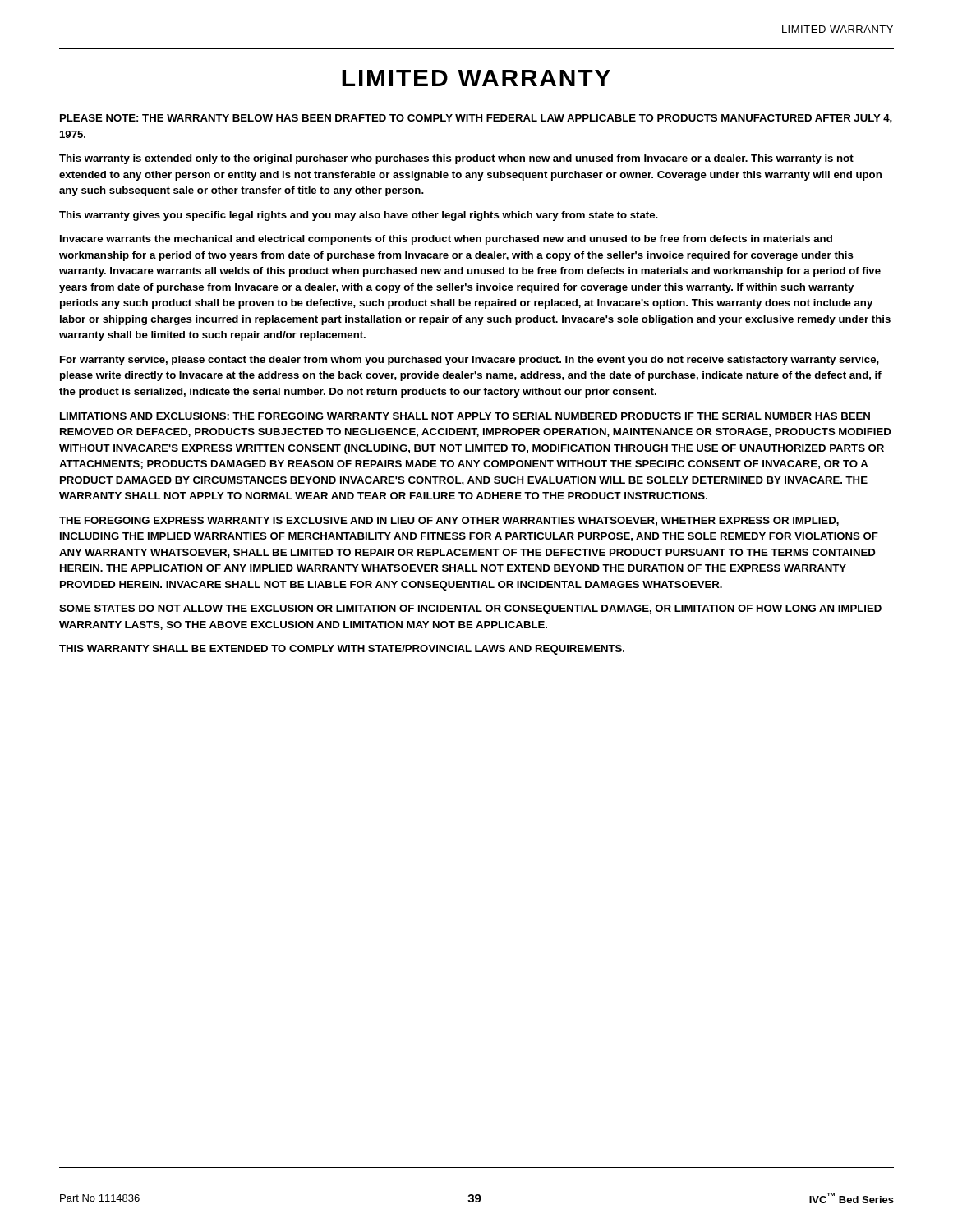This screenshot has width=953, height=1232.
Task: Click on the passage starting "This warranty is extended only to the original"
Action: pos(471,174)
